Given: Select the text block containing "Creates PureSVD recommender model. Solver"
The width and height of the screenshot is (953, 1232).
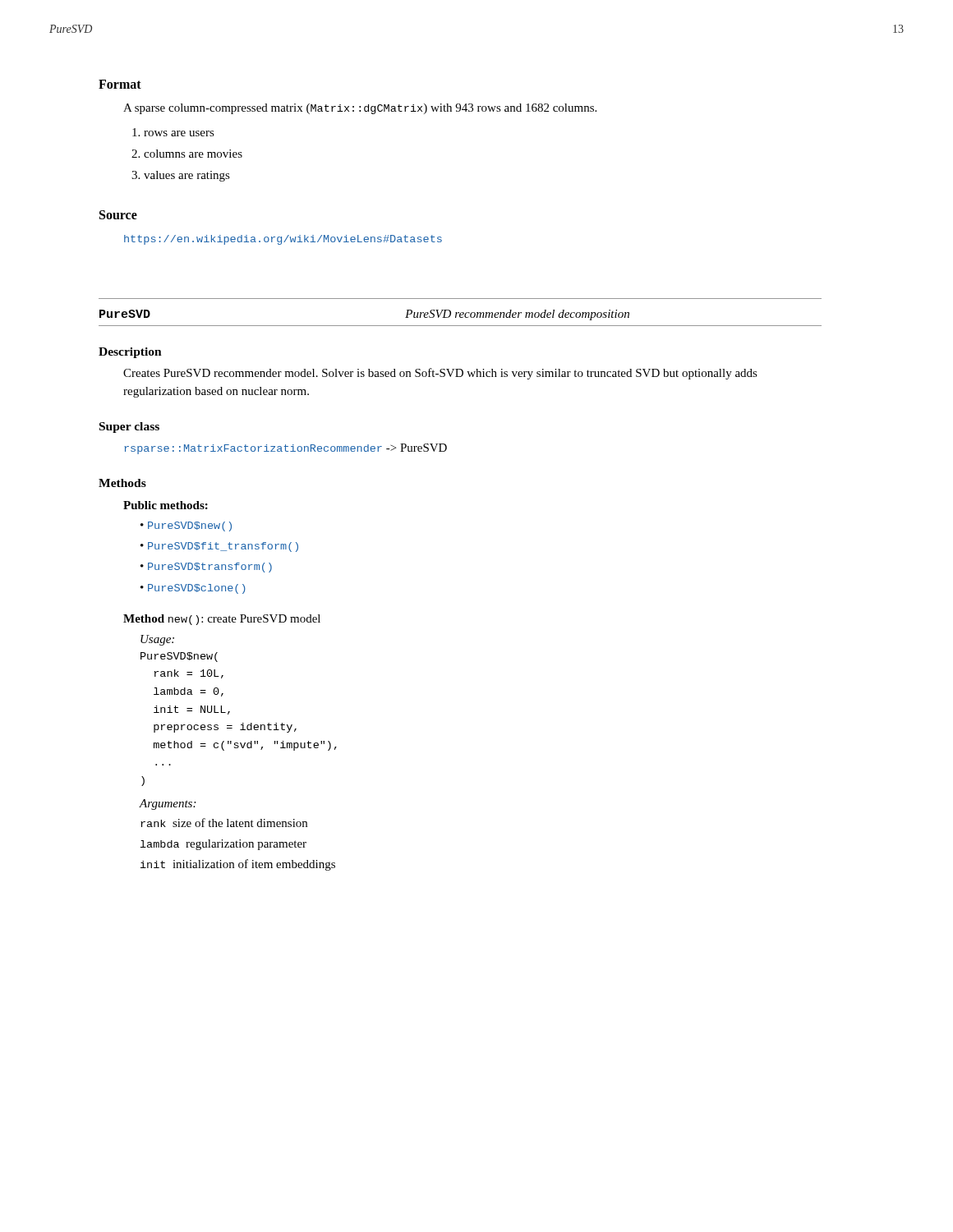Looking at the screenshot, I should click(x=440, y=382).
